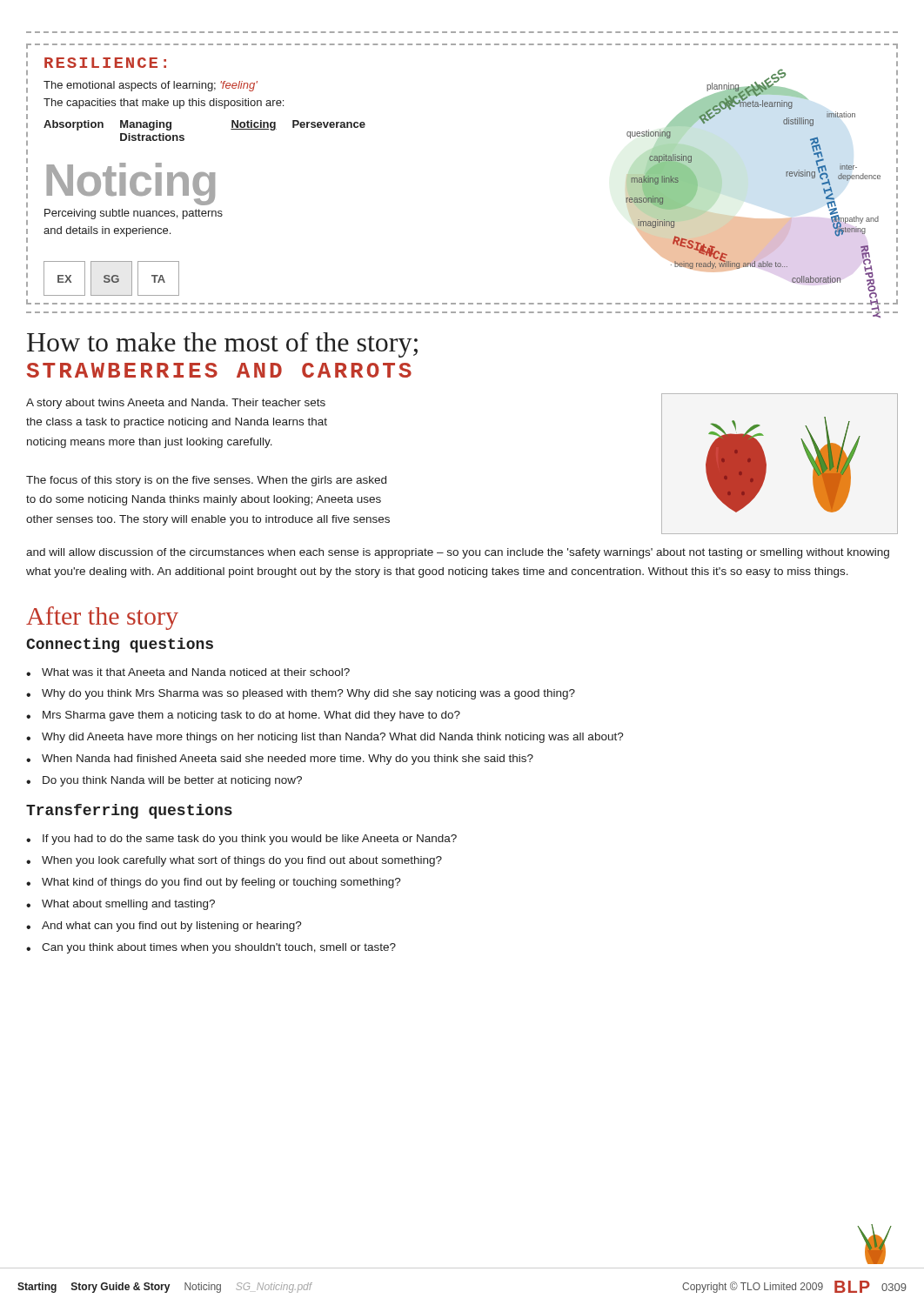The image size is (924, 1305).
Task: Select the list item containing "If you had to"
Action: coord(249,838)
